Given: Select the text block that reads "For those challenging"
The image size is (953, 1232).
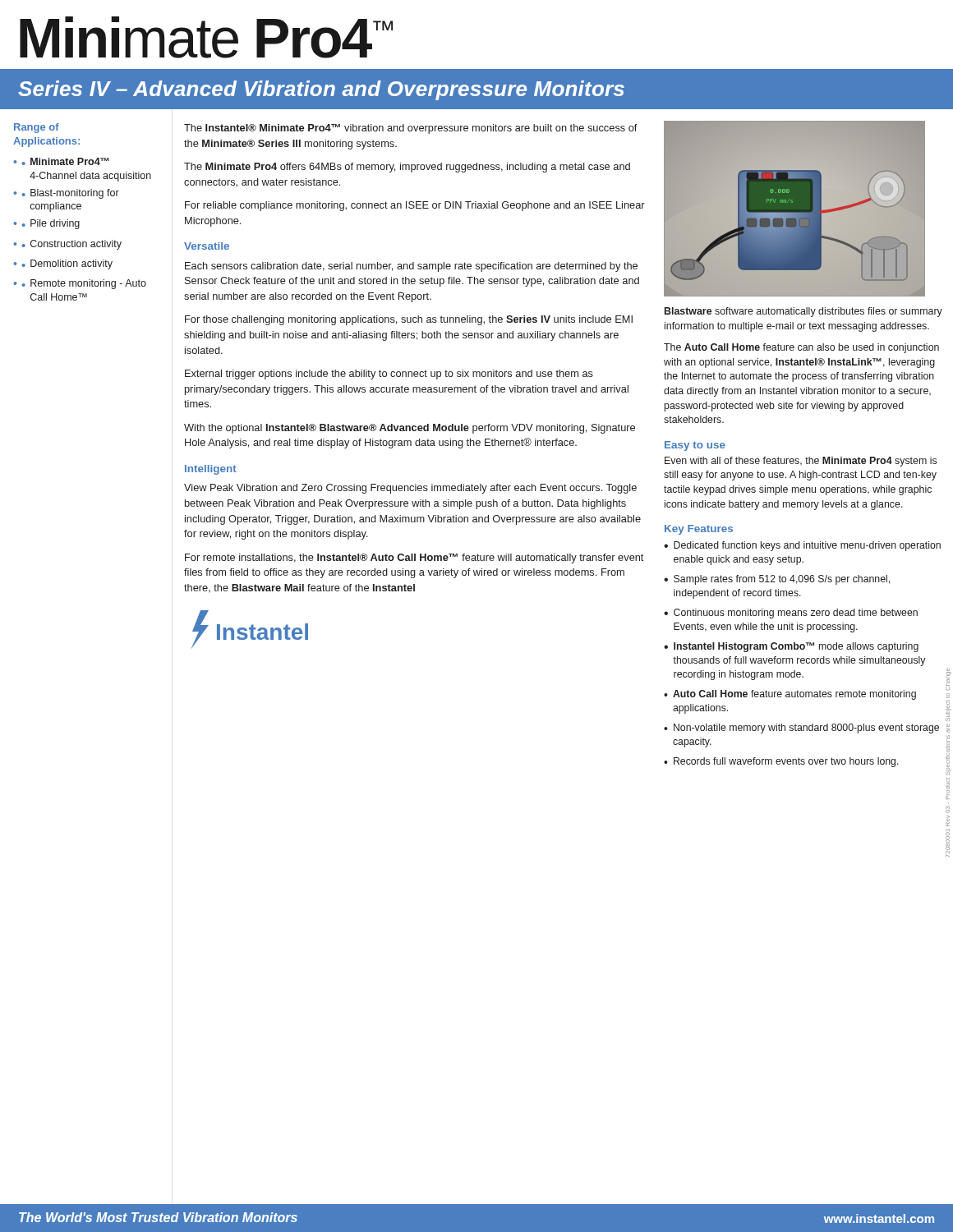Looking at the screenshot, I should [409, 335].
